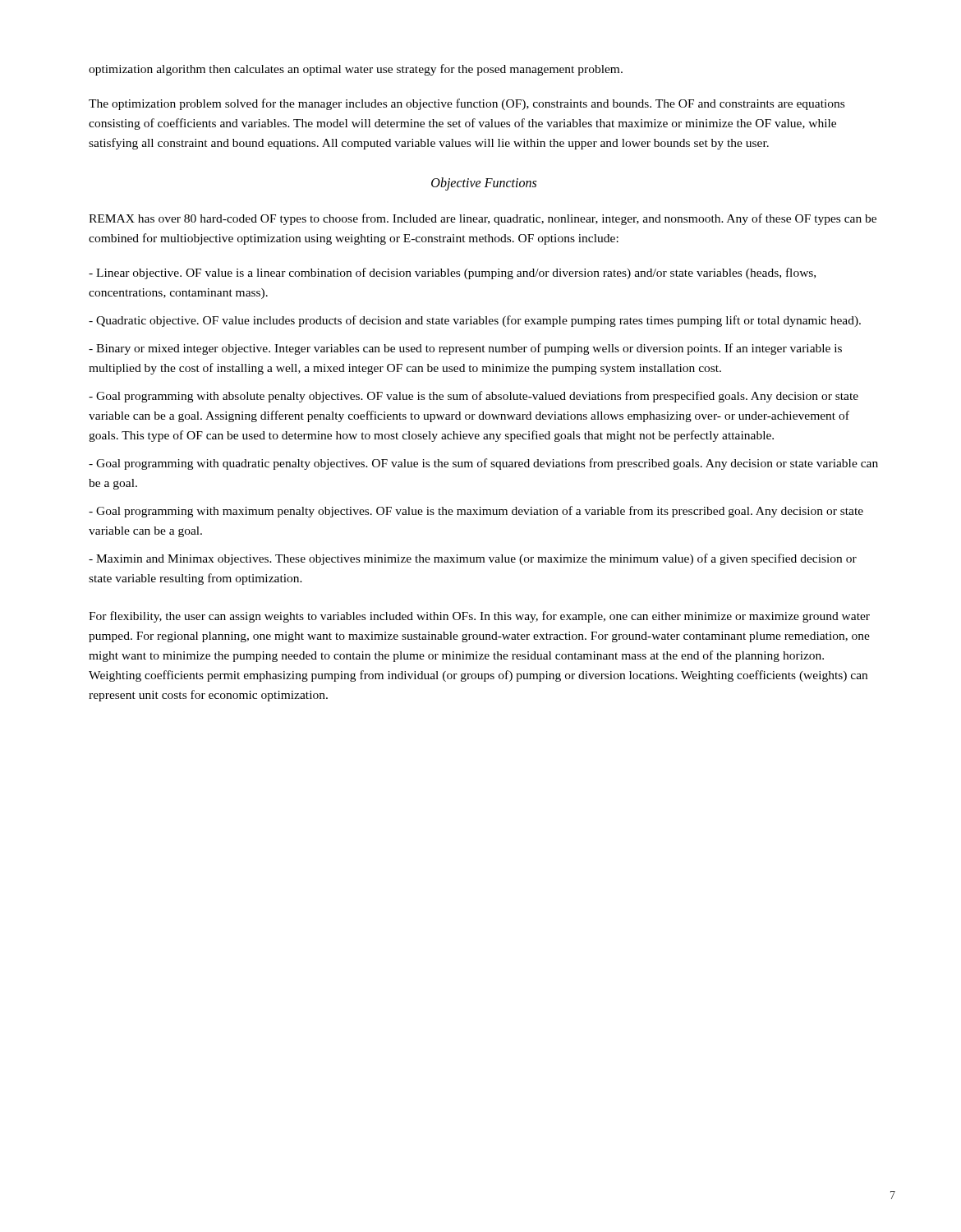Select the text block starting "Goal programming with quadratic penalty objectives. OF value"

[x=483, y=473]
